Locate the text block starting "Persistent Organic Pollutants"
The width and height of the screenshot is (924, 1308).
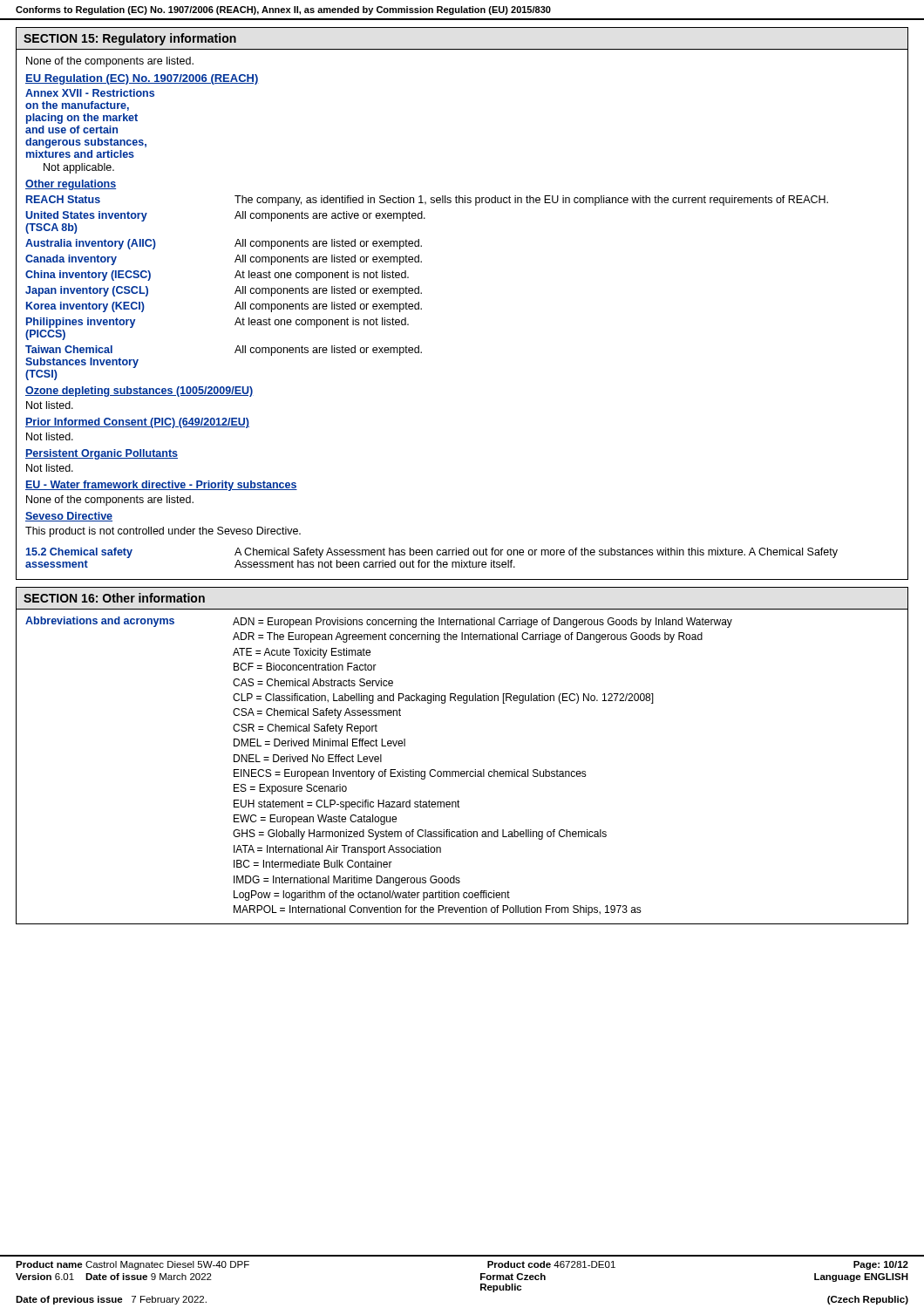click(x=102, y=454)
